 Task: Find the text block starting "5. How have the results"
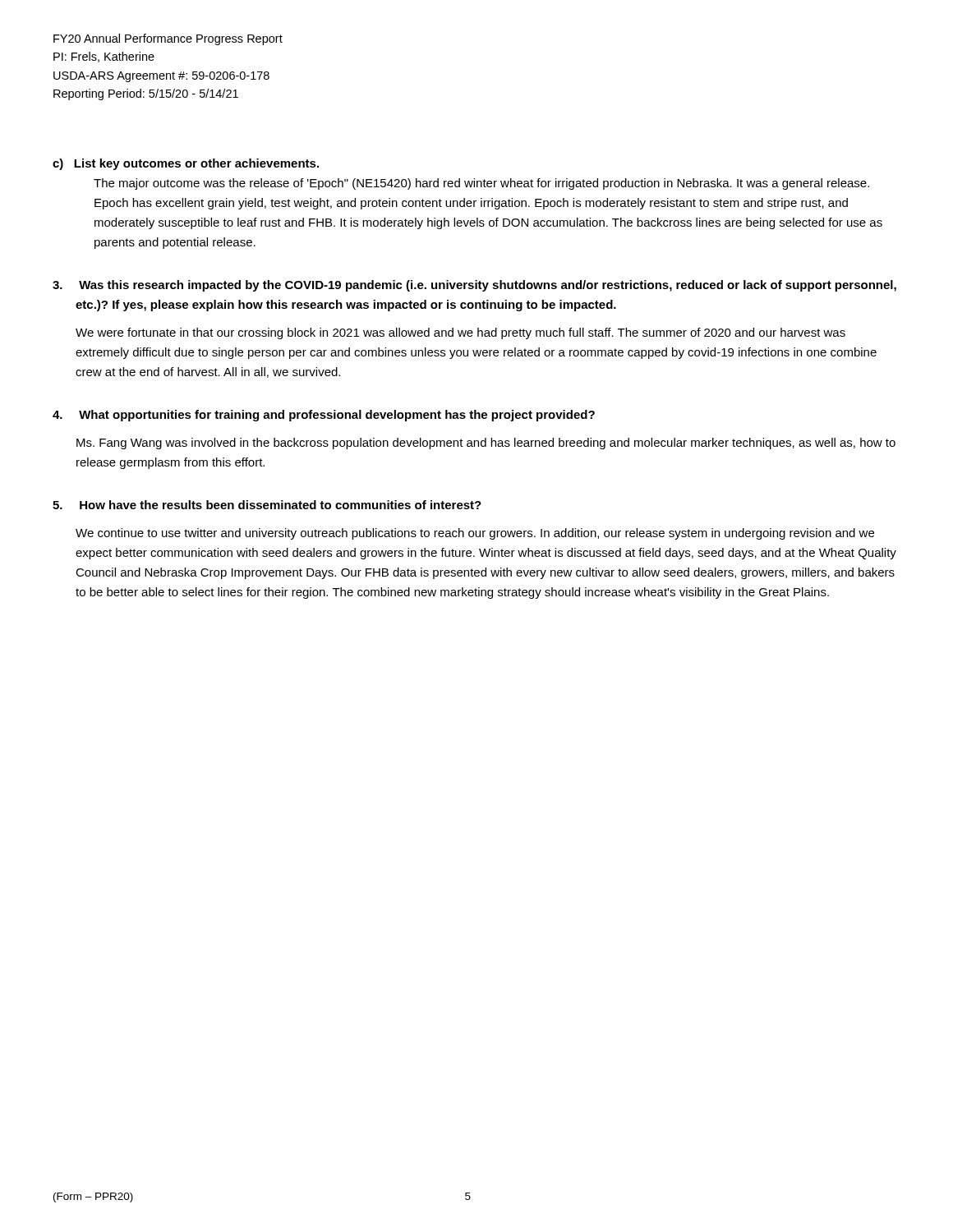click(476, 549)
